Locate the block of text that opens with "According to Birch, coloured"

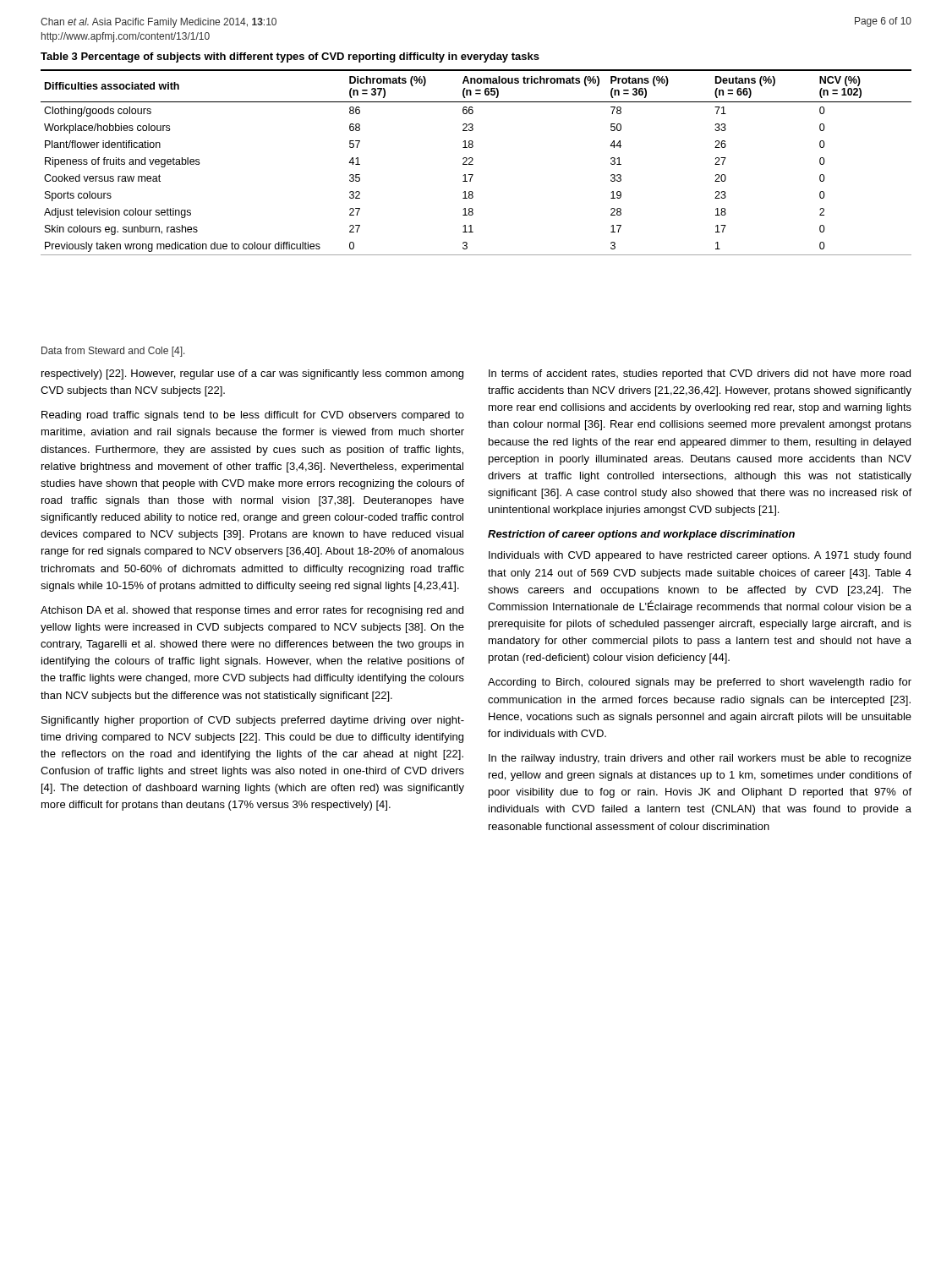(x=700, y=708)
